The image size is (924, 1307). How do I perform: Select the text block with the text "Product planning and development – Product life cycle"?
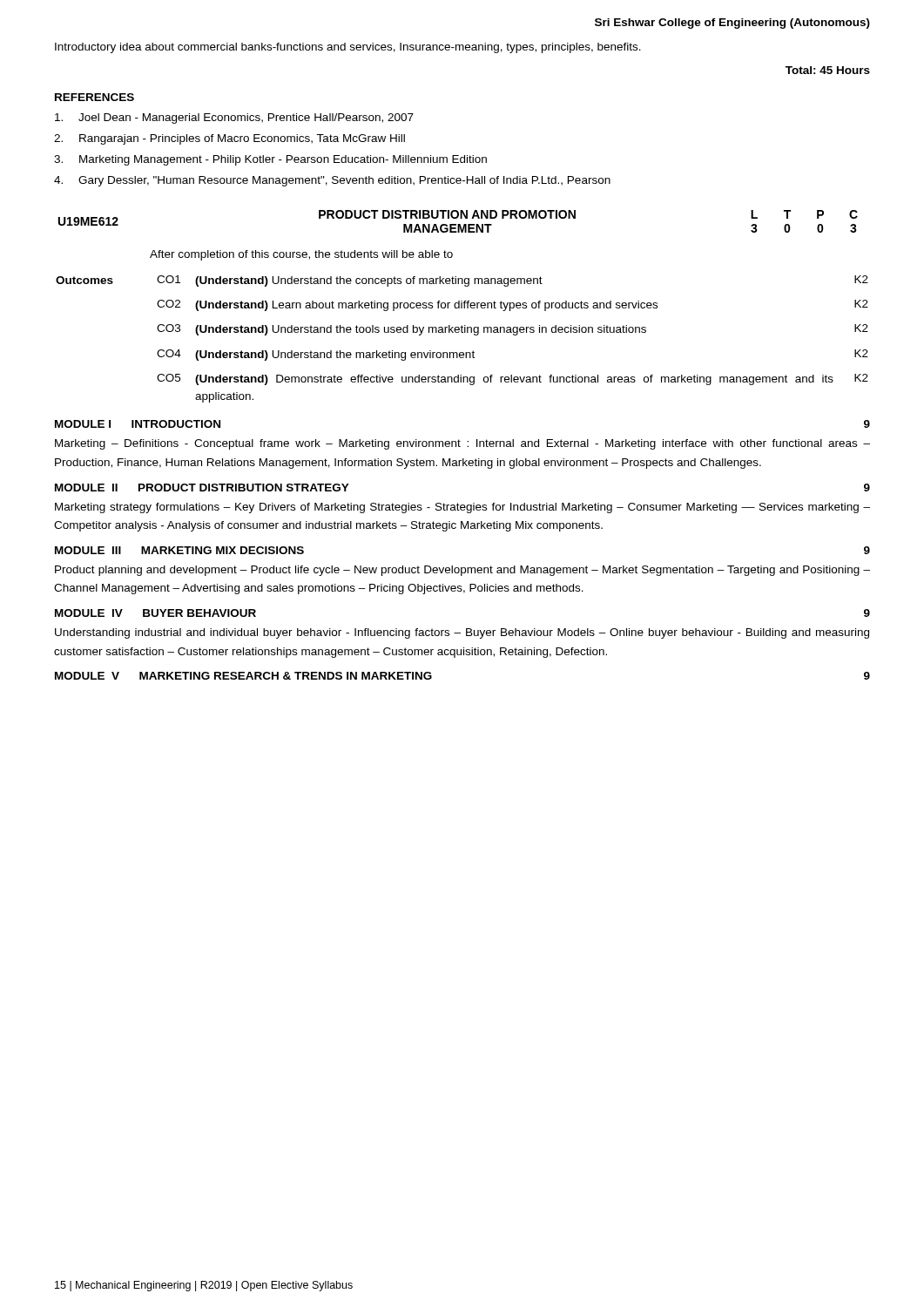(462, 579)
